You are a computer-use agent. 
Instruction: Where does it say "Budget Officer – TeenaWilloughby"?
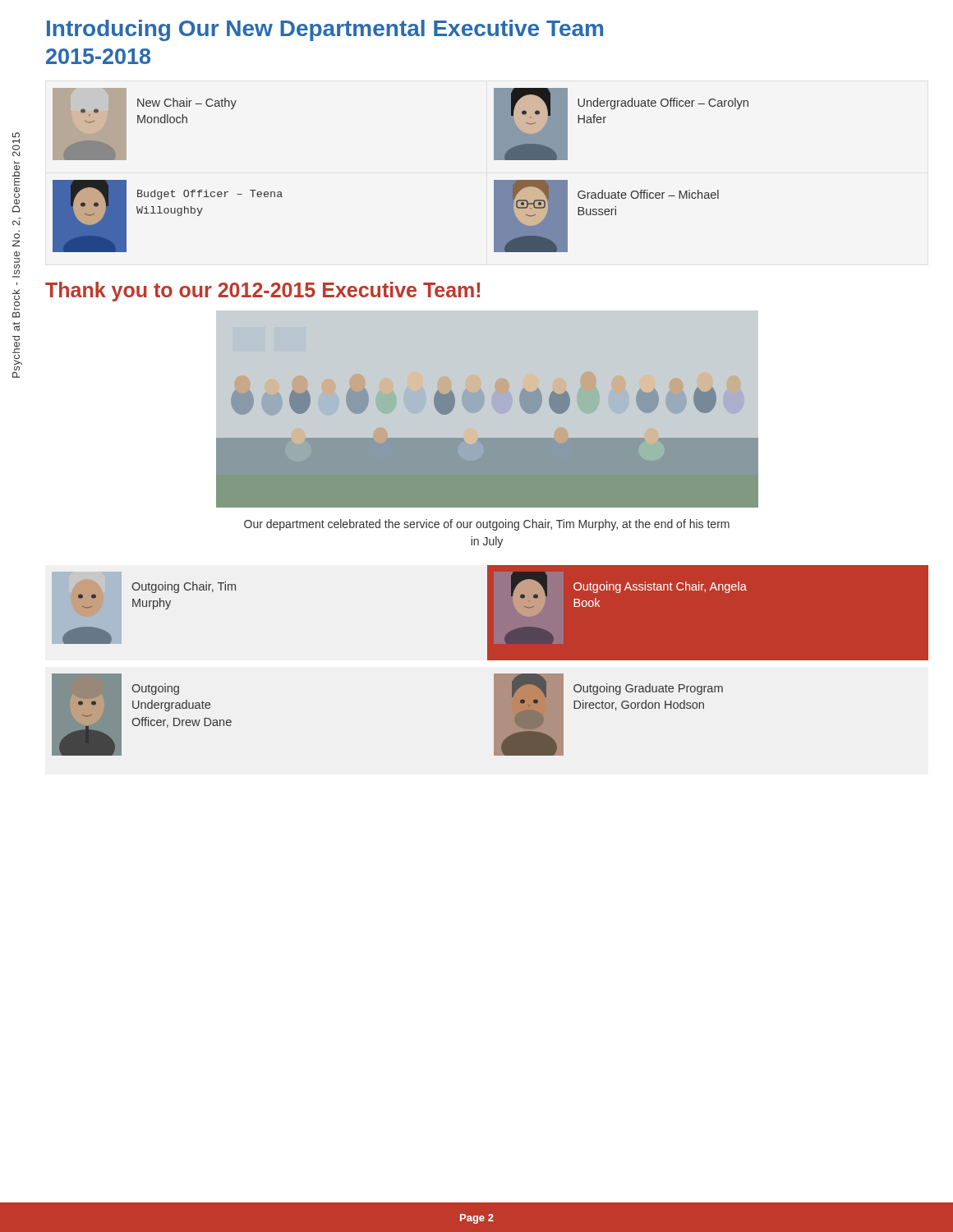pos(210,203)
